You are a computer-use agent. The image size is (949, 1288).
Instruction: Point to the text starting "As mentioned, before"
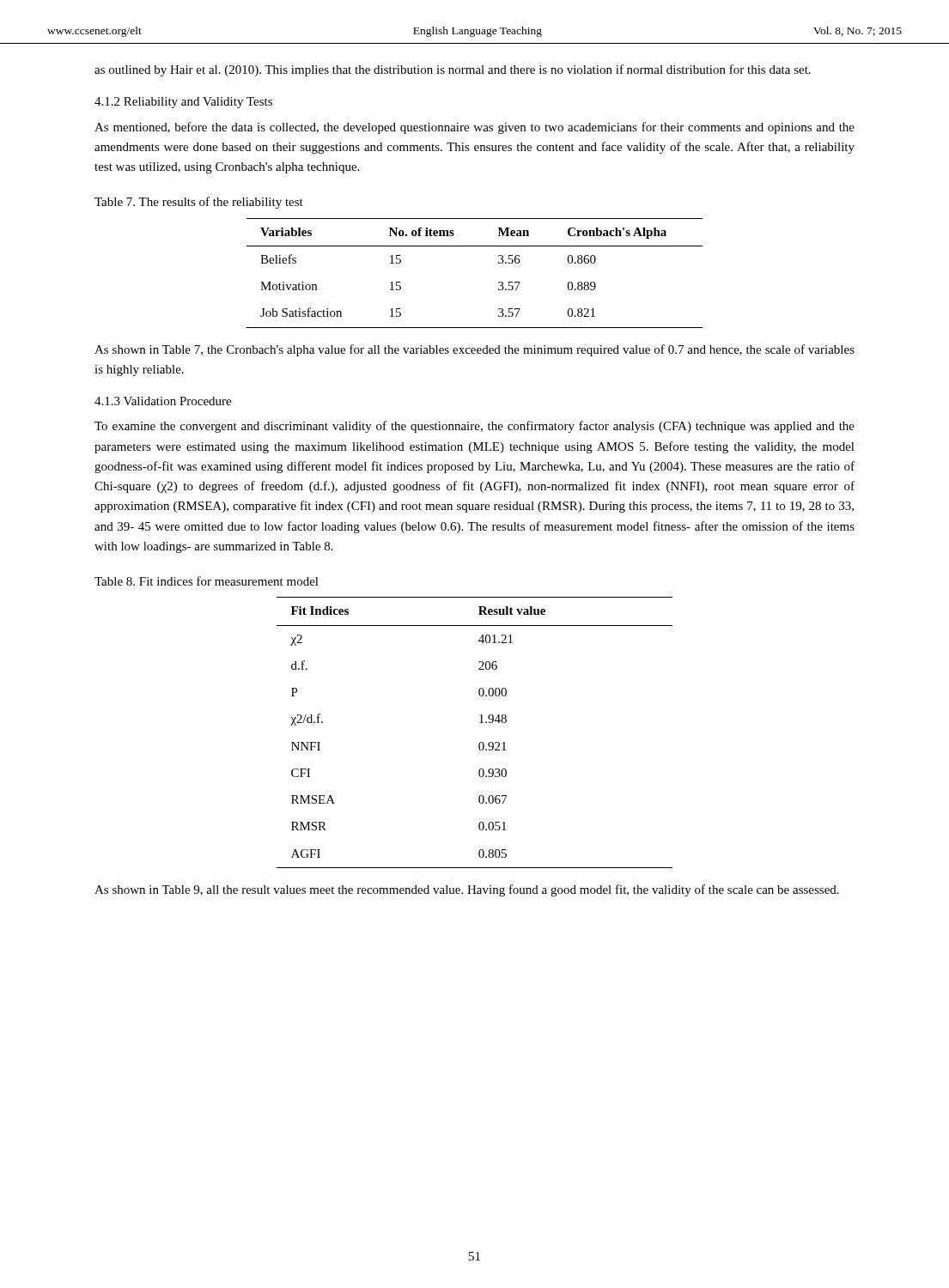(474, 147)
